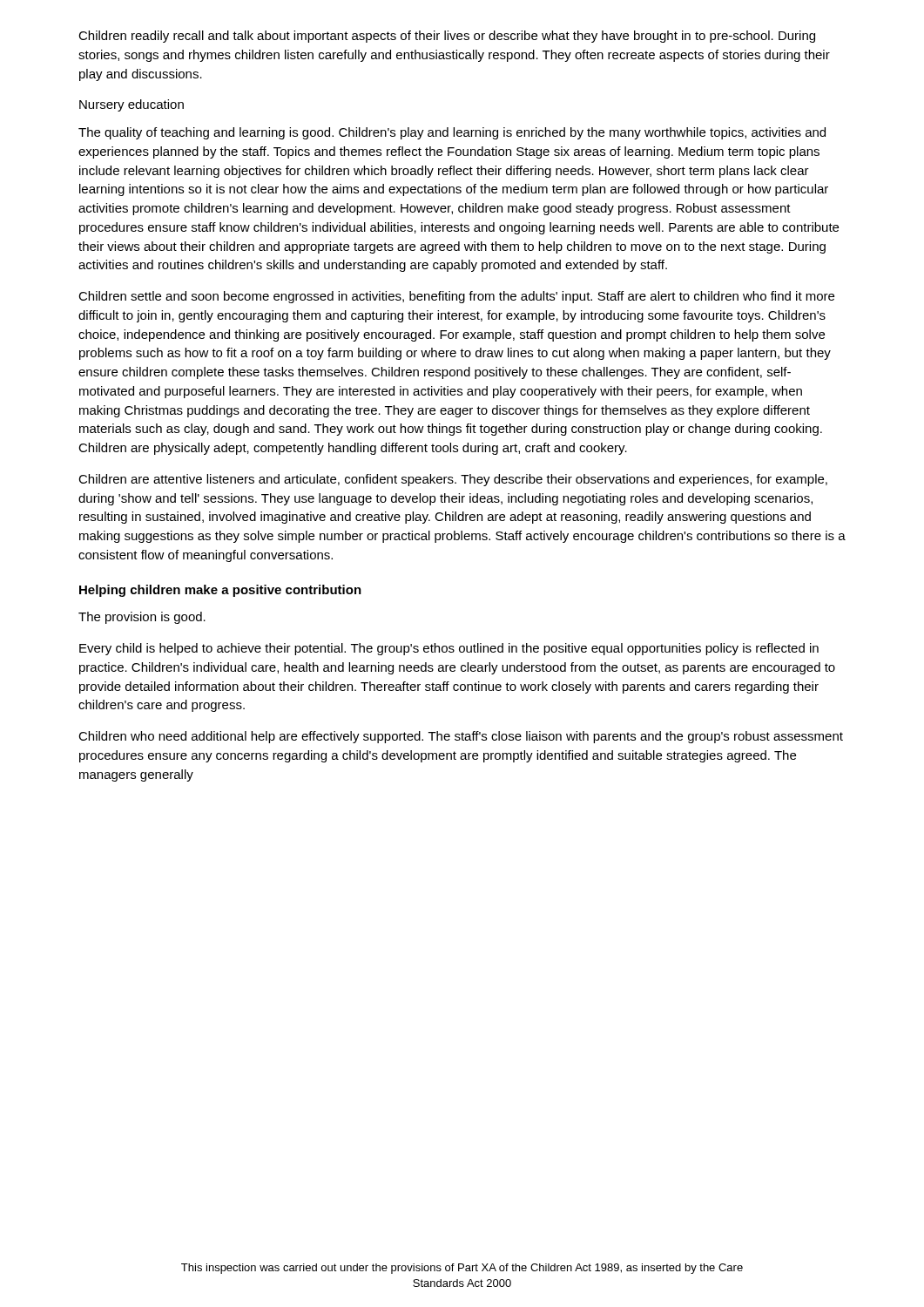Locate the passage starting "Children are attentive listeners and articulate, confident"

tap(462, 517)
